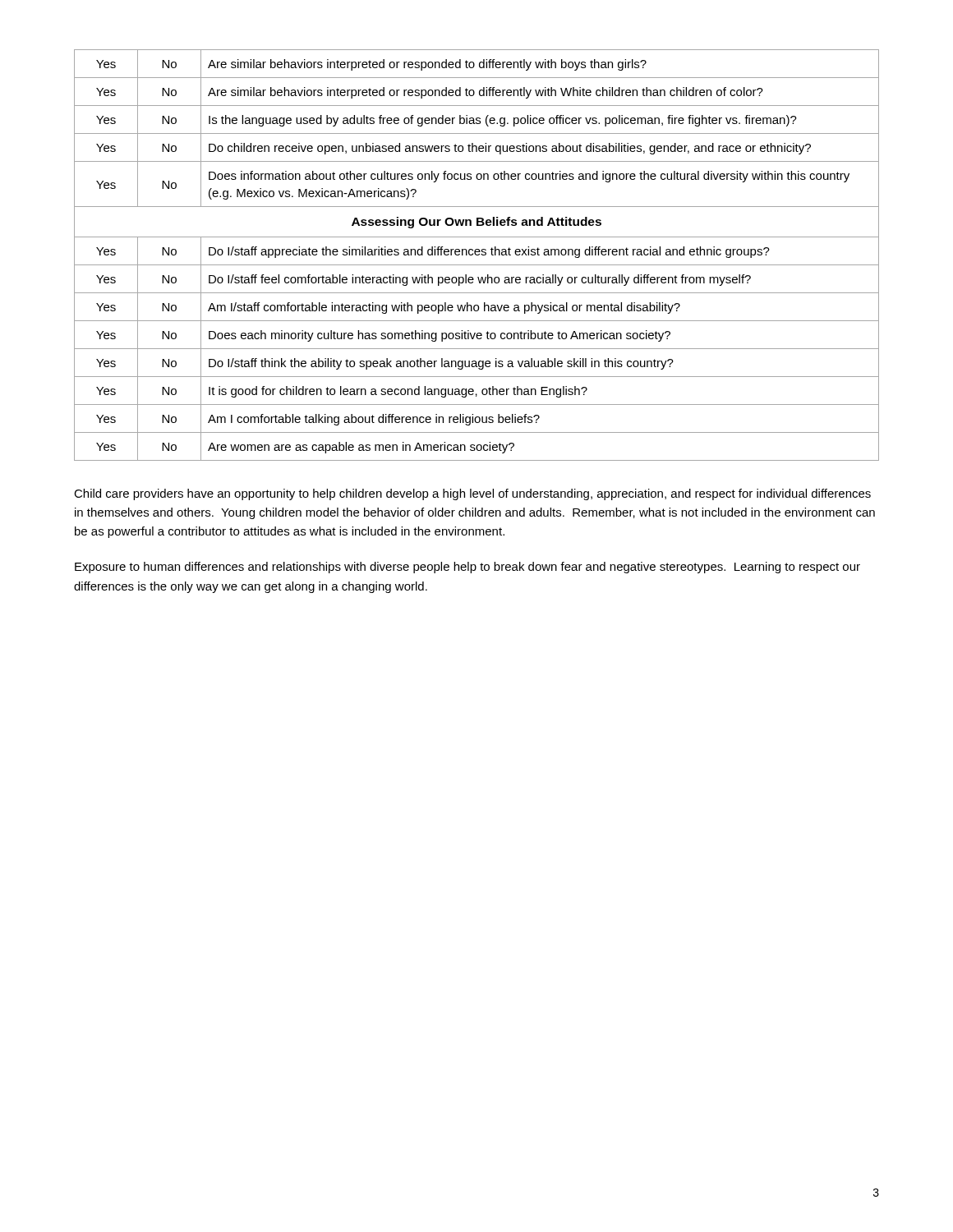Image resolution: width=953 pixels, height=1232 pixels.
Task: Find the element starting "Exposure to human differences and relationships with"
Action: point(467,576)
